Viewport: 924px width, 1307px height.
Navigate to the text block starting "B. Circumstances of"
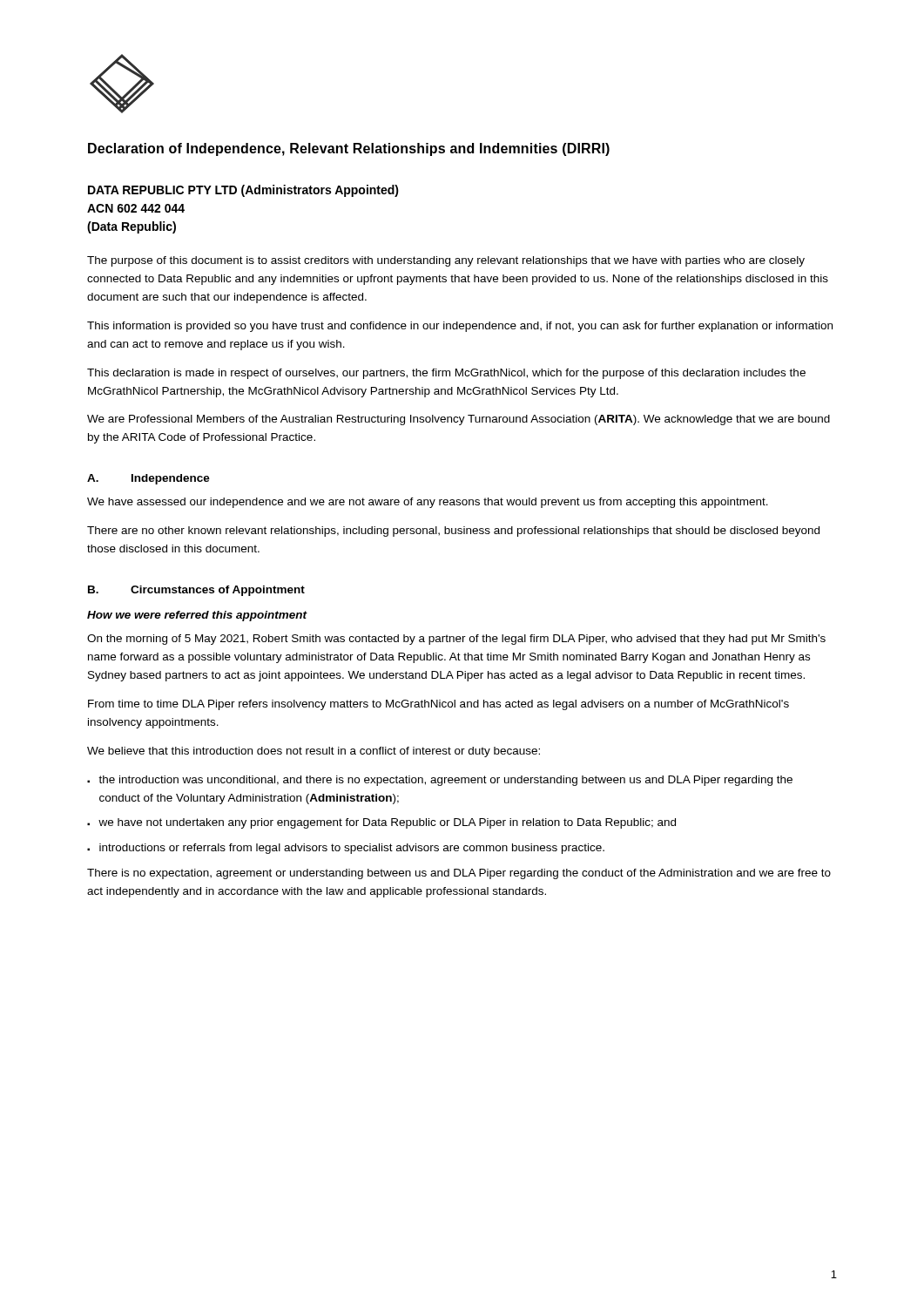coord(196,589)
